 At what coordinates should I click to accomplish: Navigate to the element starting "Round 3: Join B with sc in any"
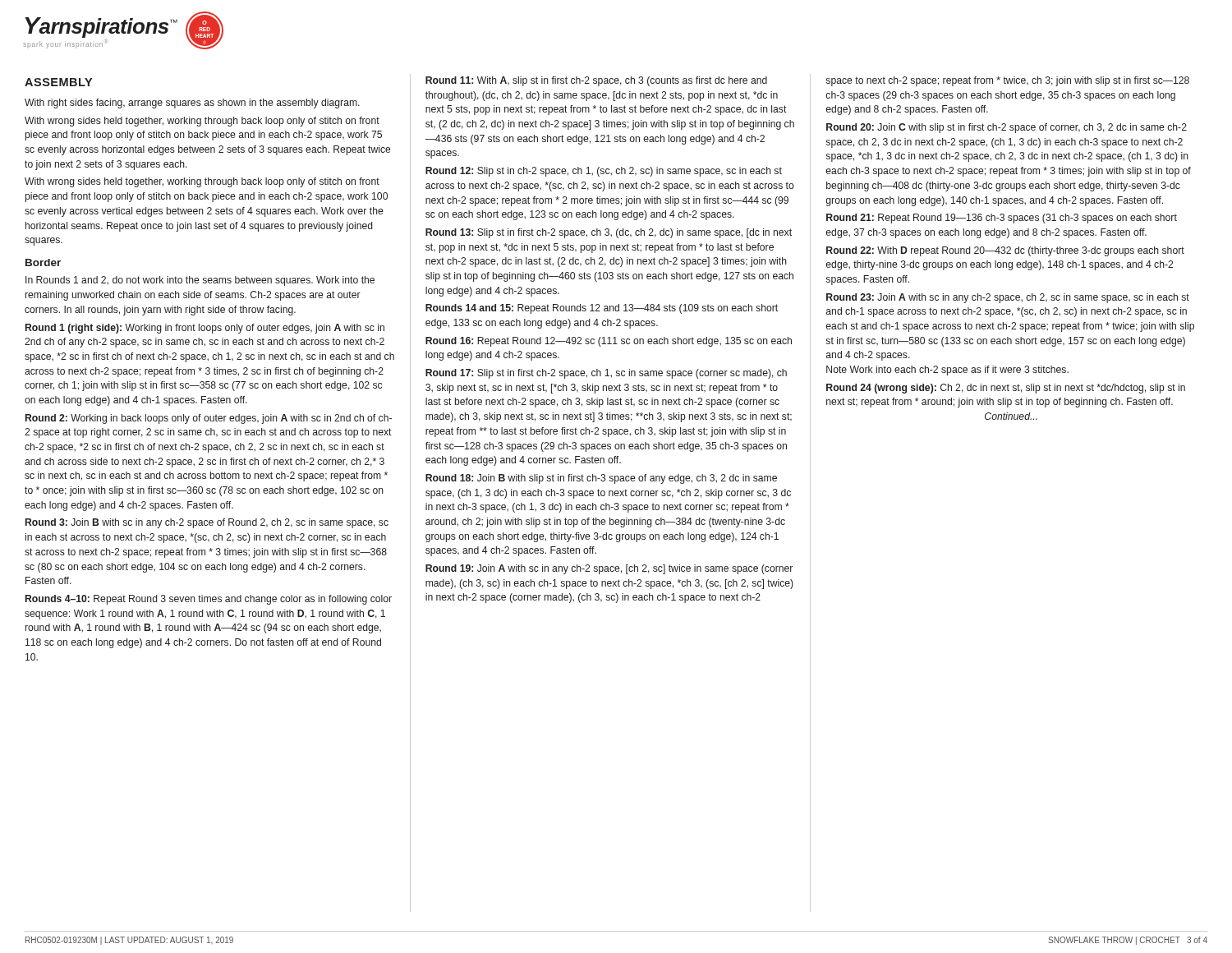207,552
